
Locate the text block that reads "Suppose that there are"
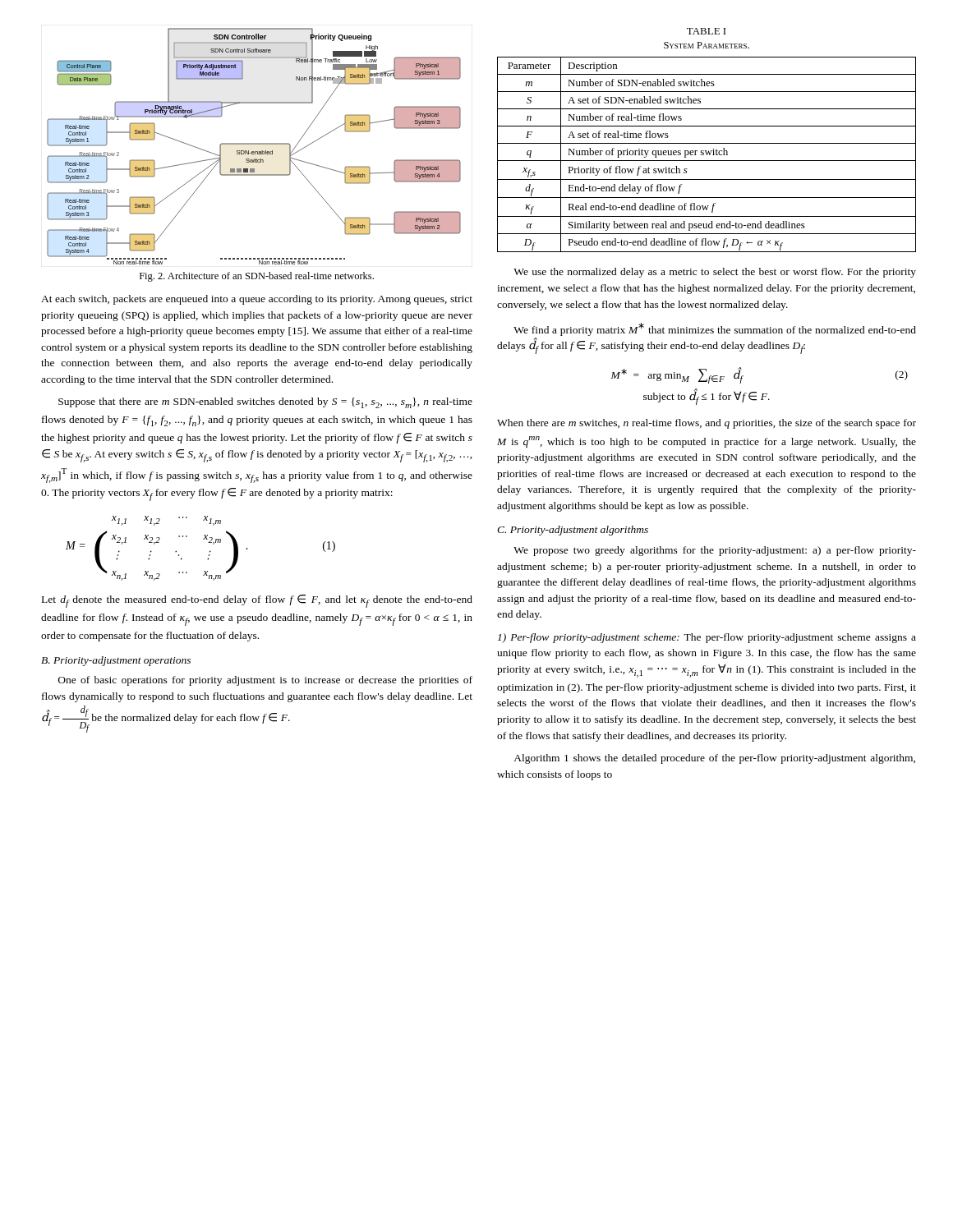tap(257, 448)
